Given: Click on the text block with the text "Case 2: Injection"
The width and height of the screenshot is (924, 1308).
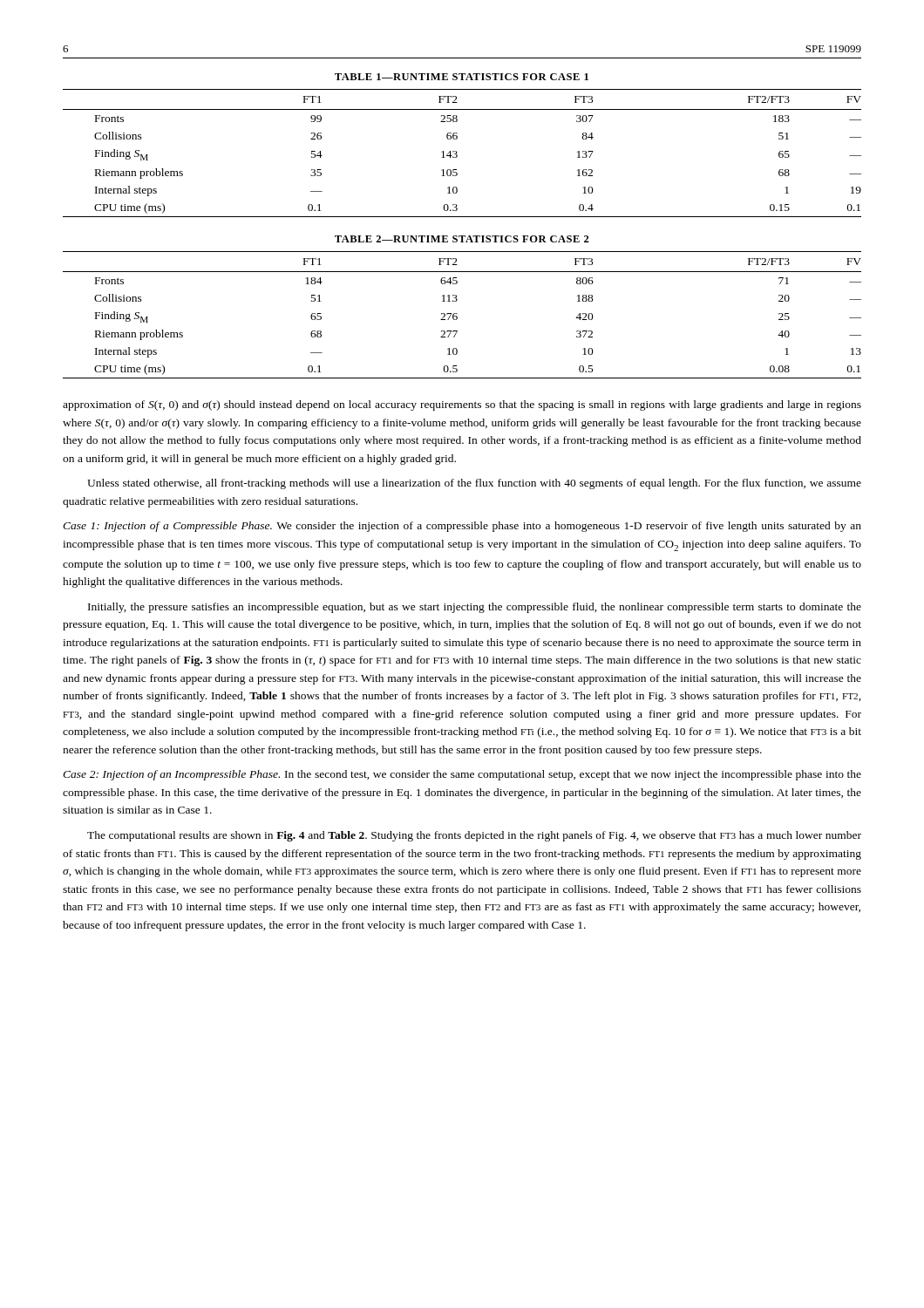Looking at the screenshot, I should tap(462, 793).
